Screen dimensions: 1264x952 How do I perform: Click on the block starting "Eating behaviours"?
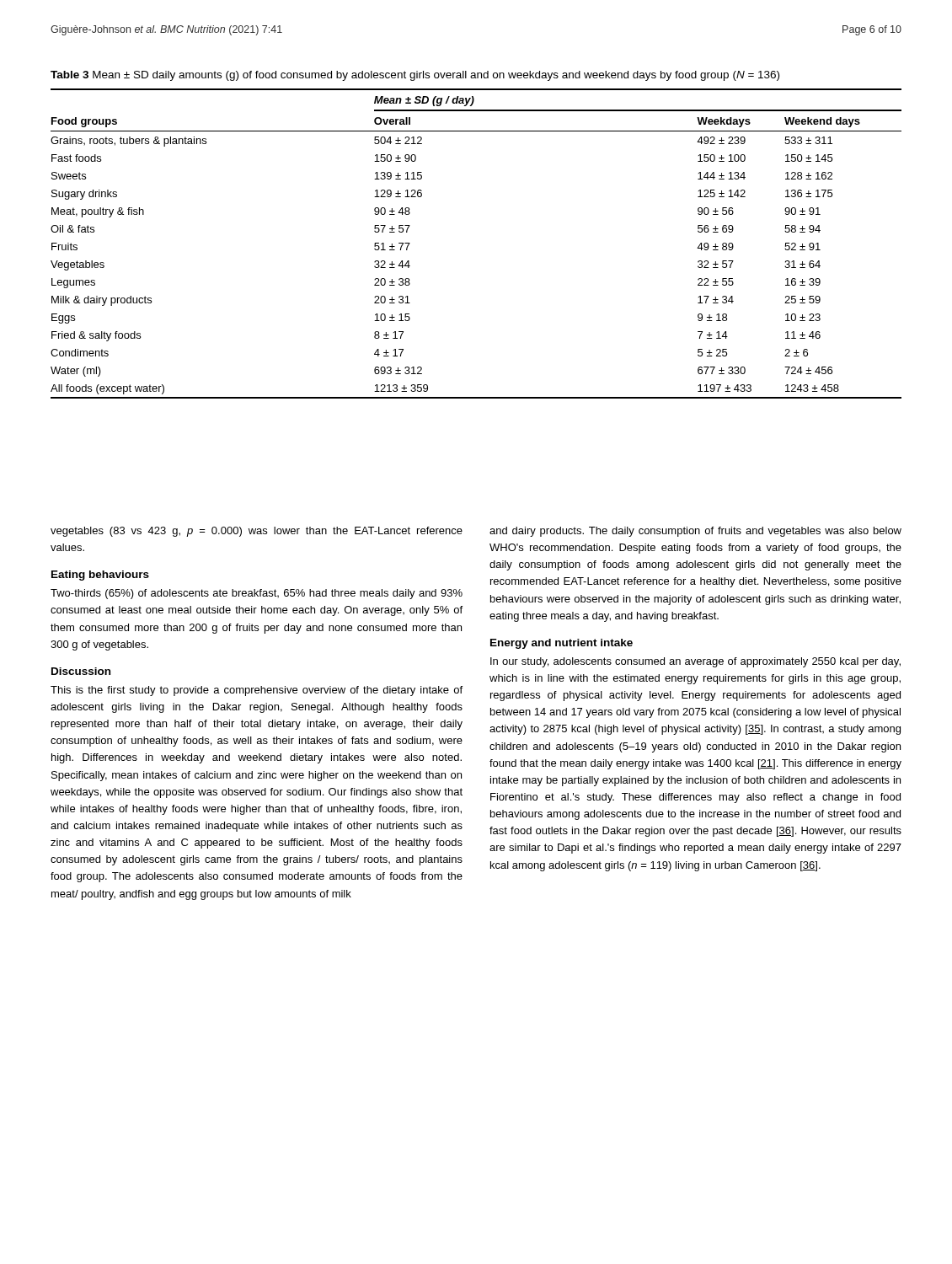click(x=100, y=574)
